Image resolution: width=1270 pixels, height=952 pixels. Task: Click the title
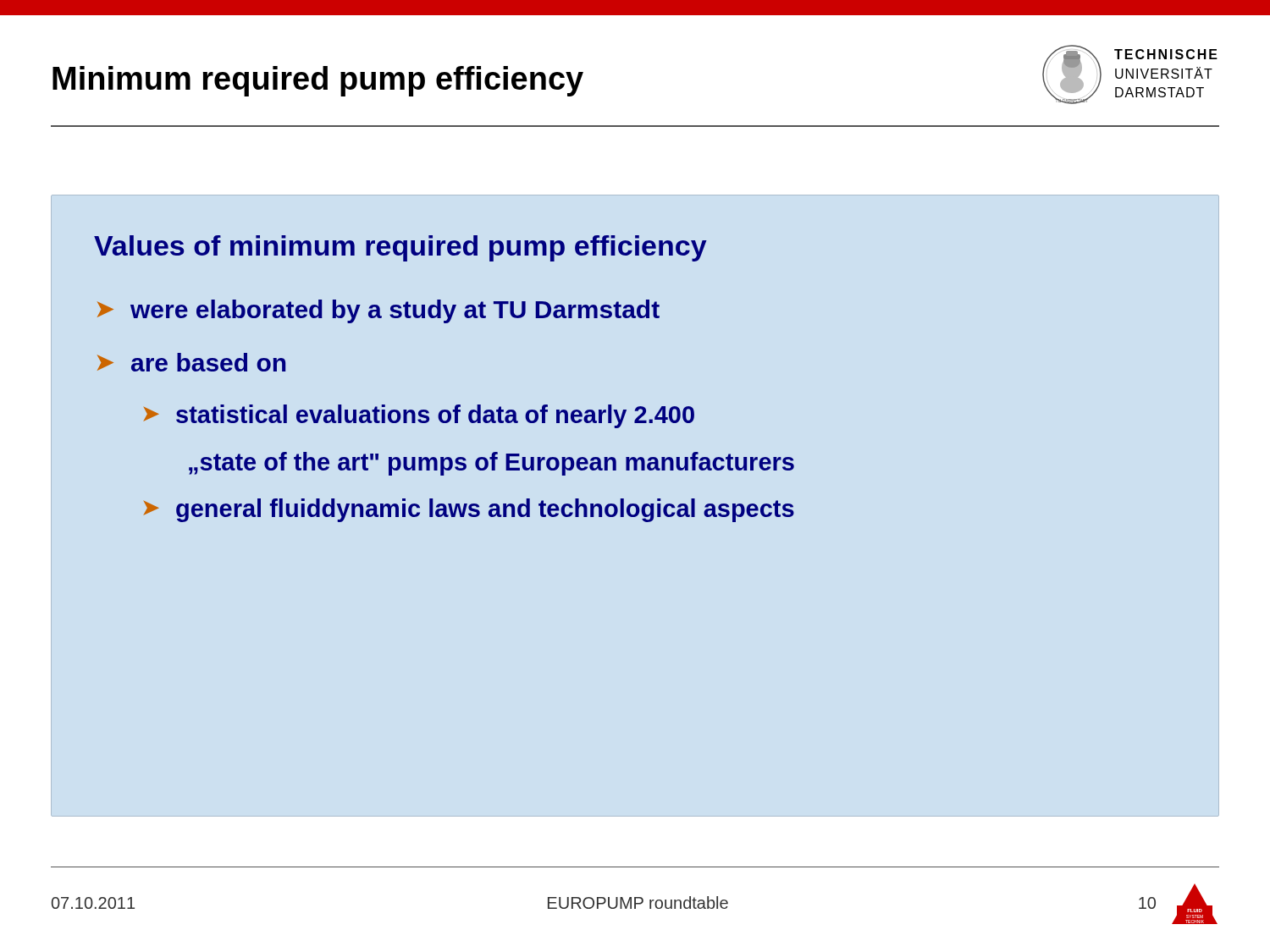[x=317, y=78]
